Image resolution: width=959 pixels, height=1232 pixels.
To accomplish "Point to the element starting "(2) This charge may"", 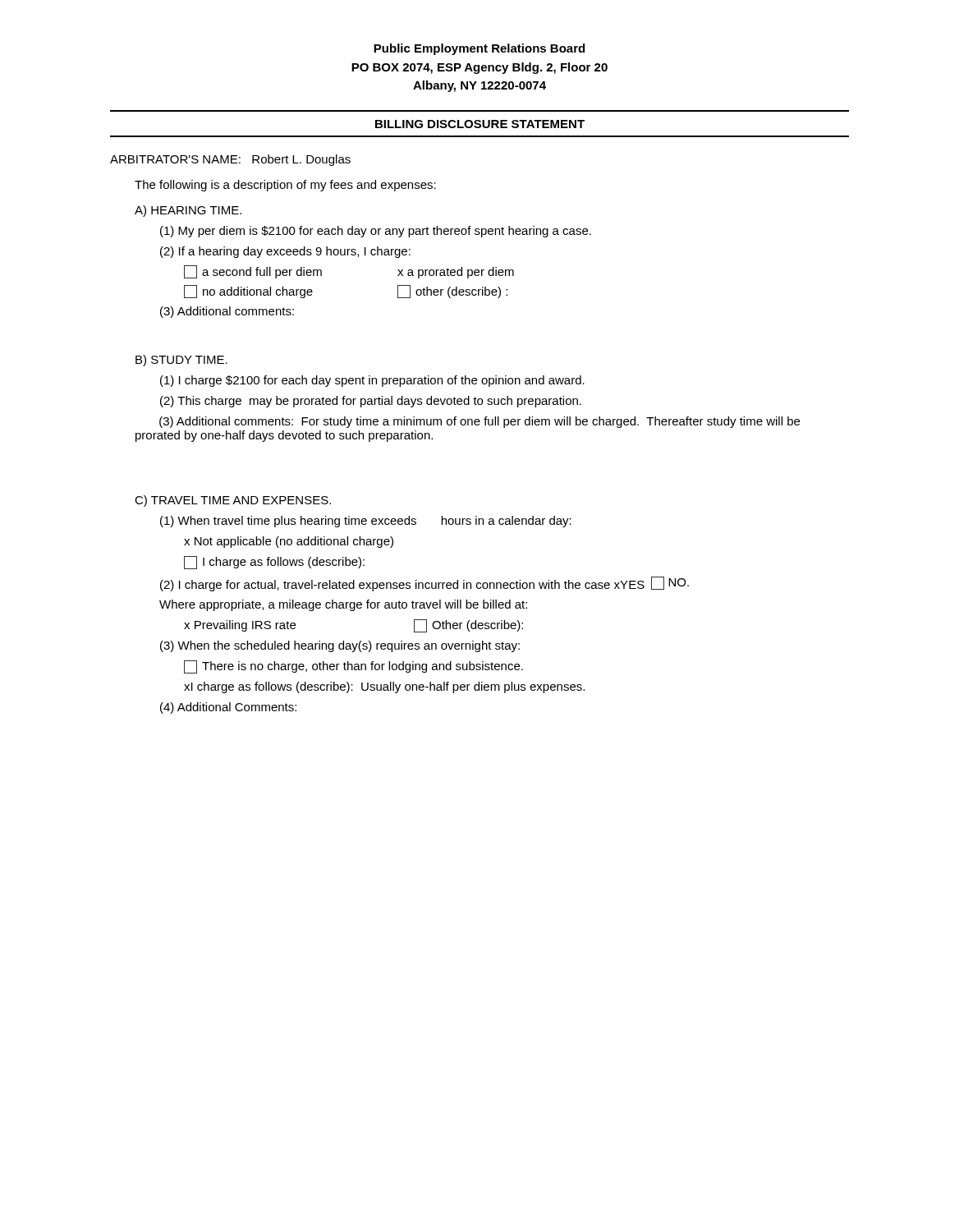I will click(371, 400).
